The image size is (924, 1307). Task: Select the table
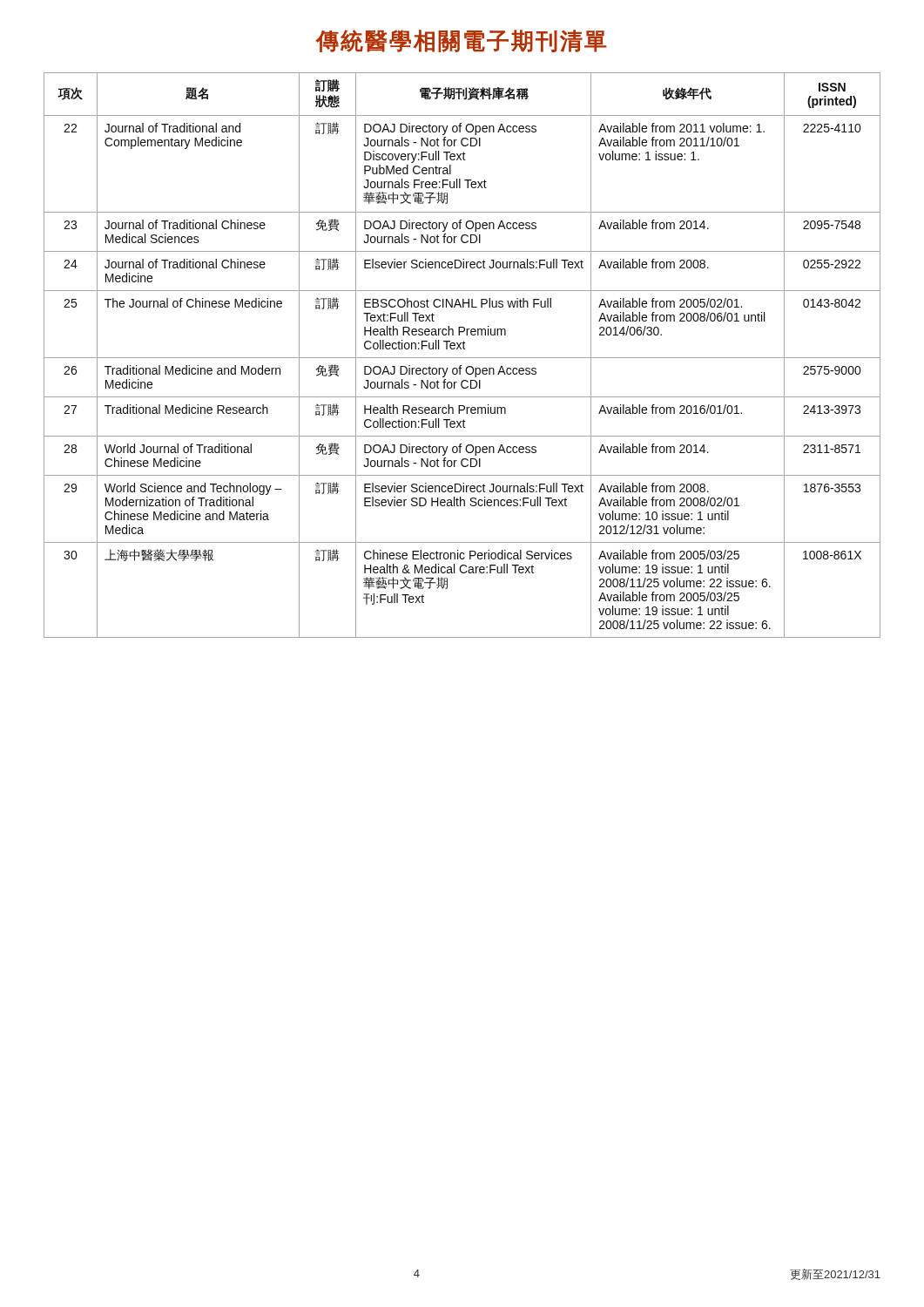coord(462,355)
